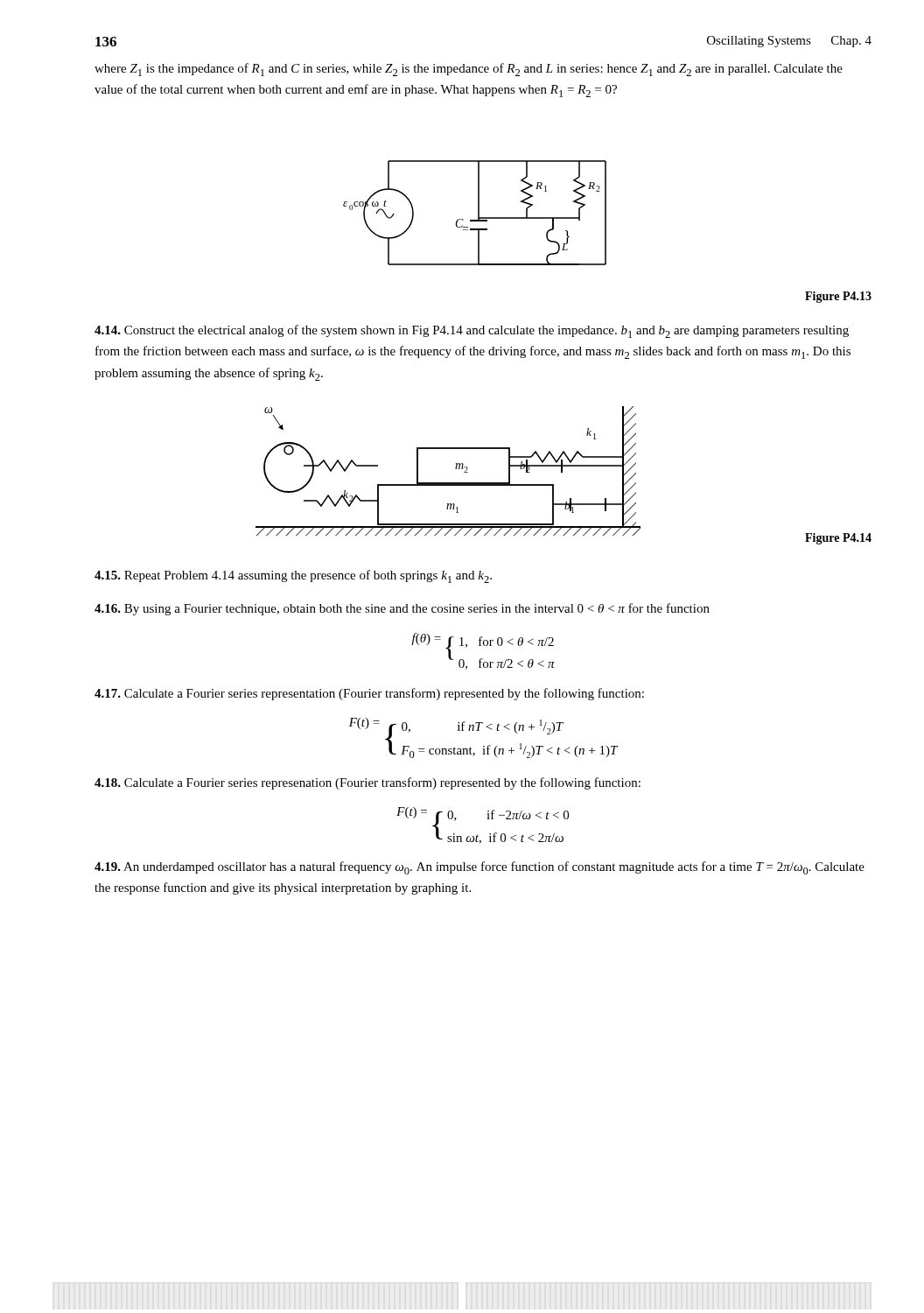
Task: Find the block on this page that starts "4.18. Calculate a Fourier series represenation"
Action: (368, 782)
